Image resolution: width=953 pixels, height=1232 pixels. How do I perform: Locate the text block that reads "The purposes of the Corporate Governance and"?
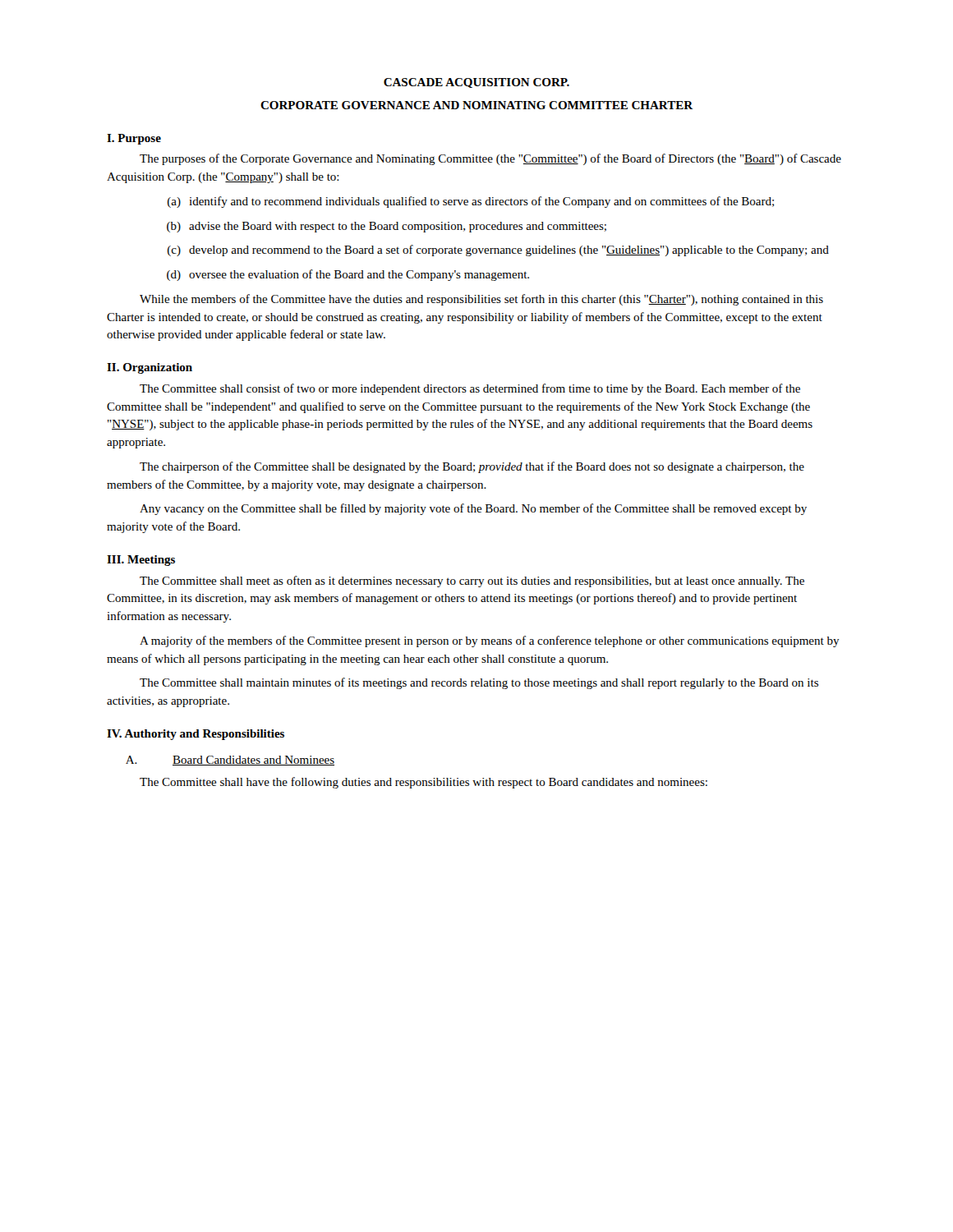(476, 168)
